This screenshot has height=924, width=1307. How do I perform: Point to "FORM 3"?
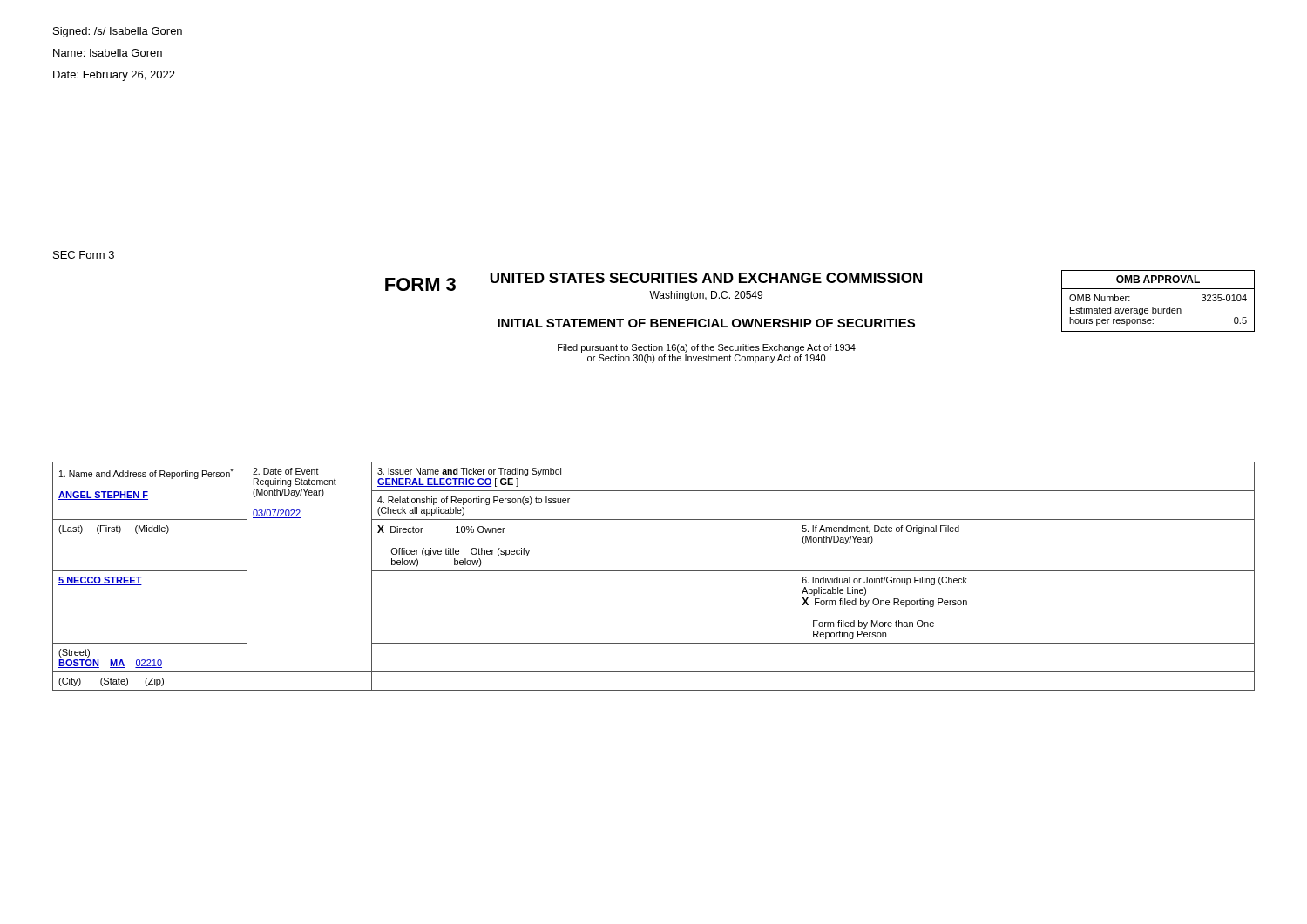[420, 284]
